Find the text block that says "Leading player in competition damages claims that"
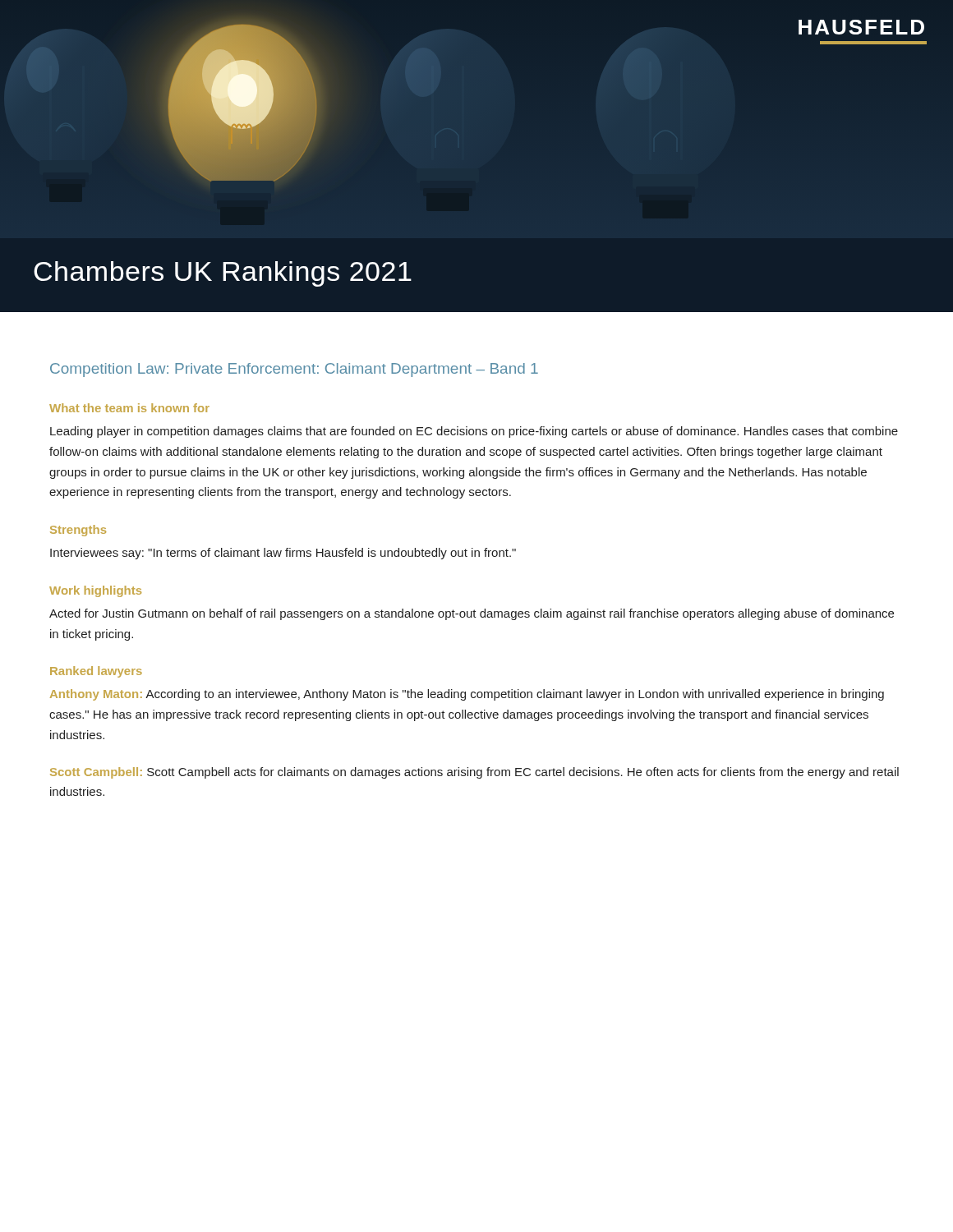 point(474,461)
